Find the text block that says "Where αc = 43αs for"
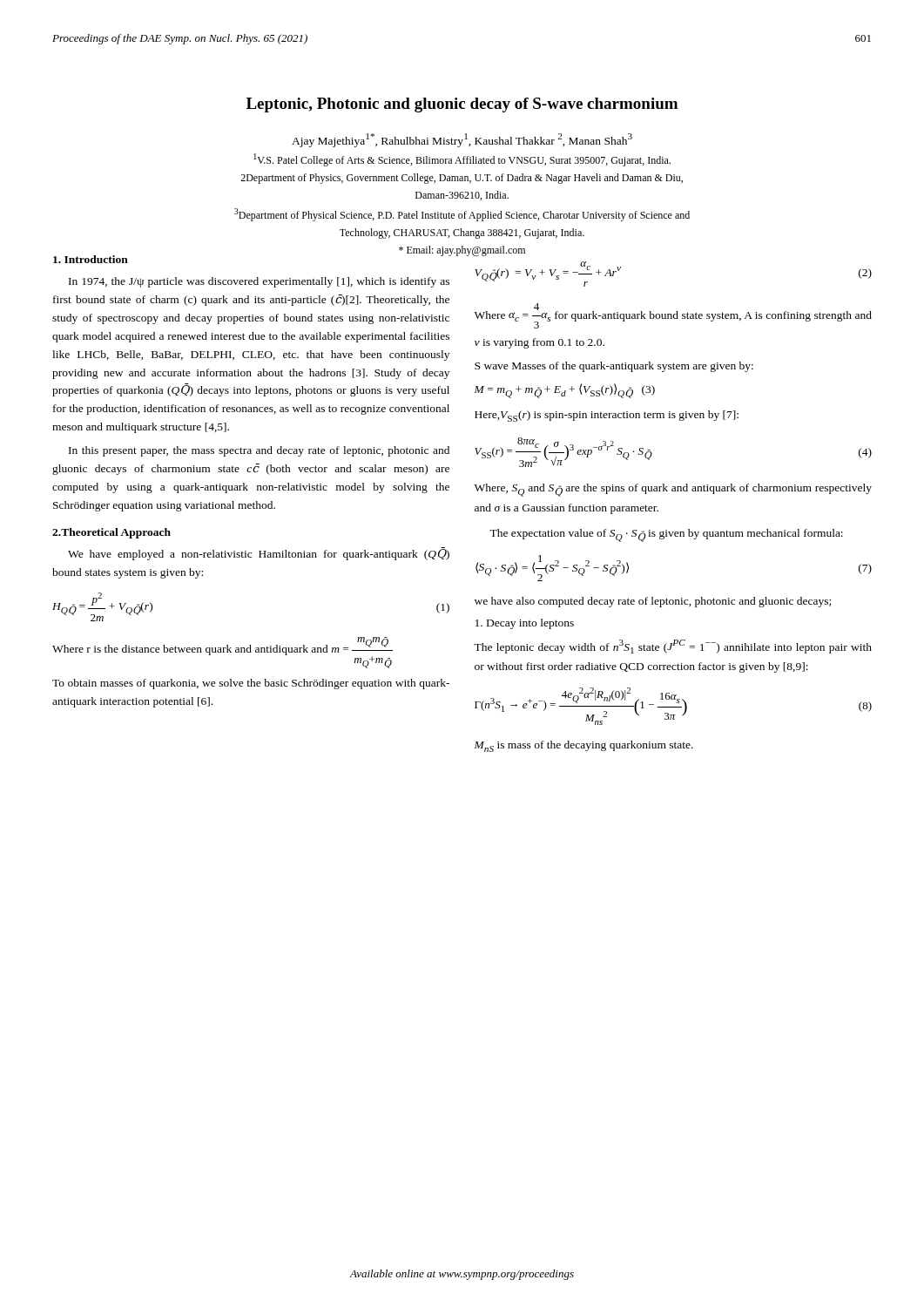The image size is (924, 1307). click(x=673, y=323)
